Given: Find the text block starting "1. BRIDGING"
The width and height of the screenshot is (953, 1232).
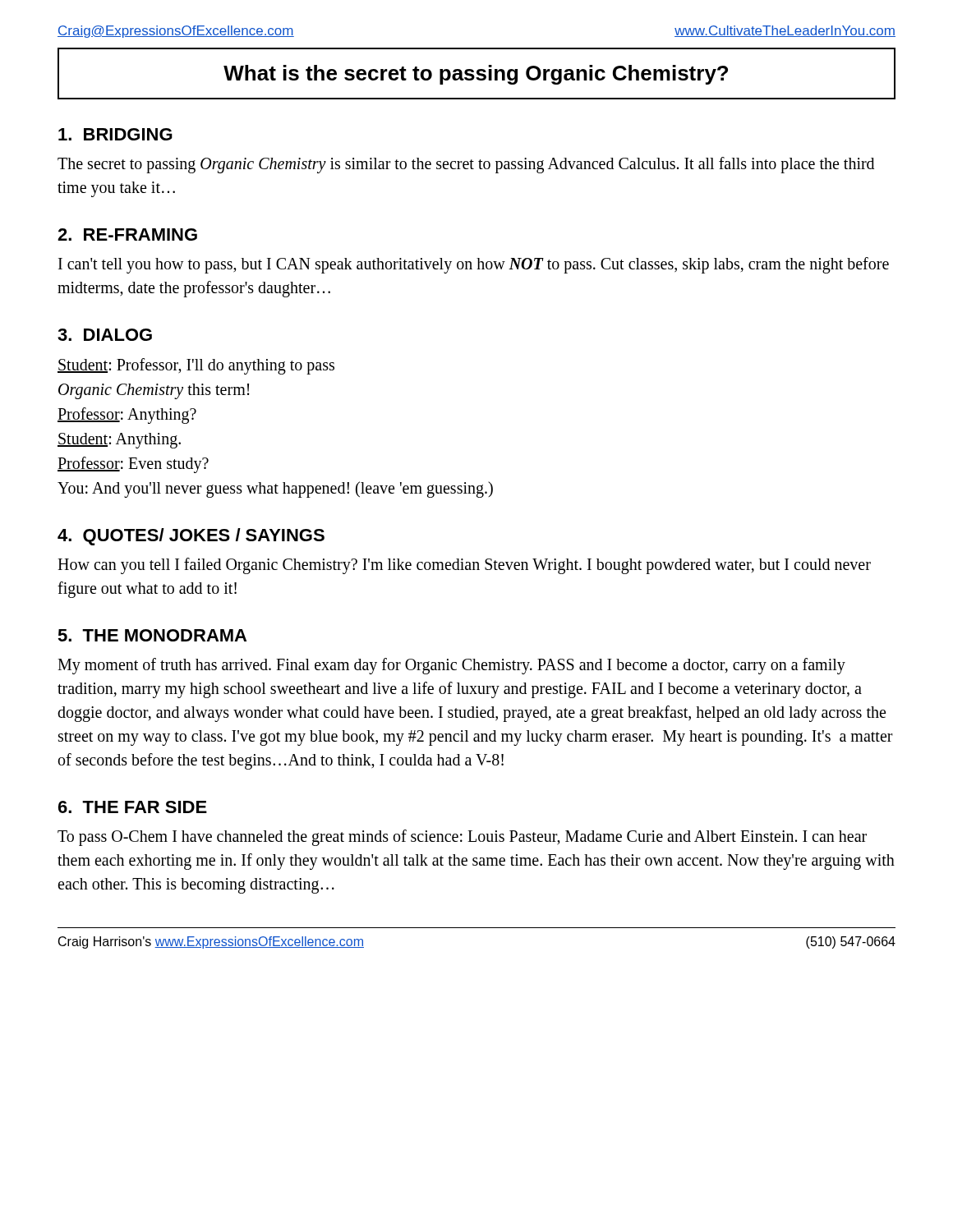Looking at the screenshot, I should click(x=115, y=134).
